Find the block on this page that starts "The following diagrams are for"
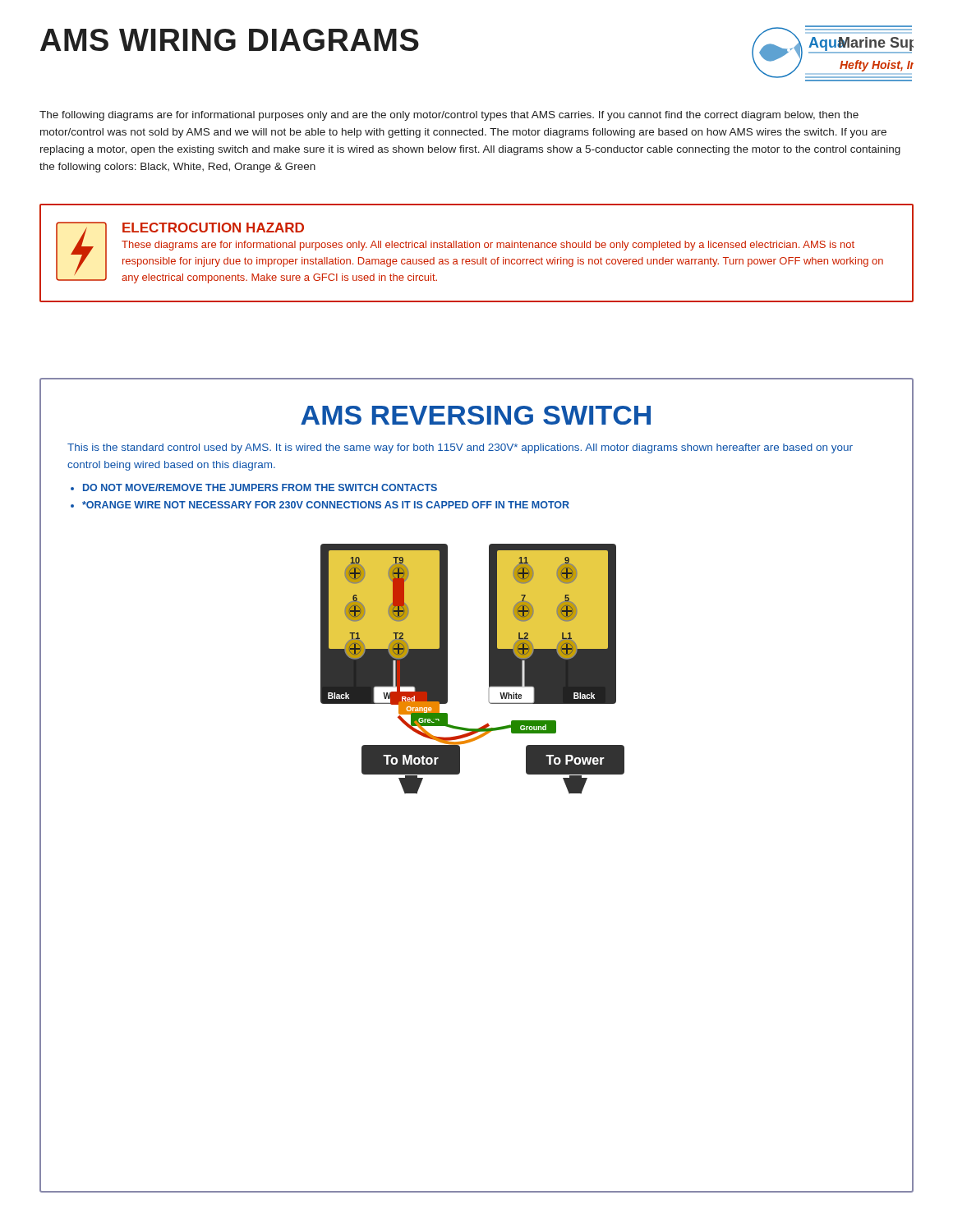 470,140
